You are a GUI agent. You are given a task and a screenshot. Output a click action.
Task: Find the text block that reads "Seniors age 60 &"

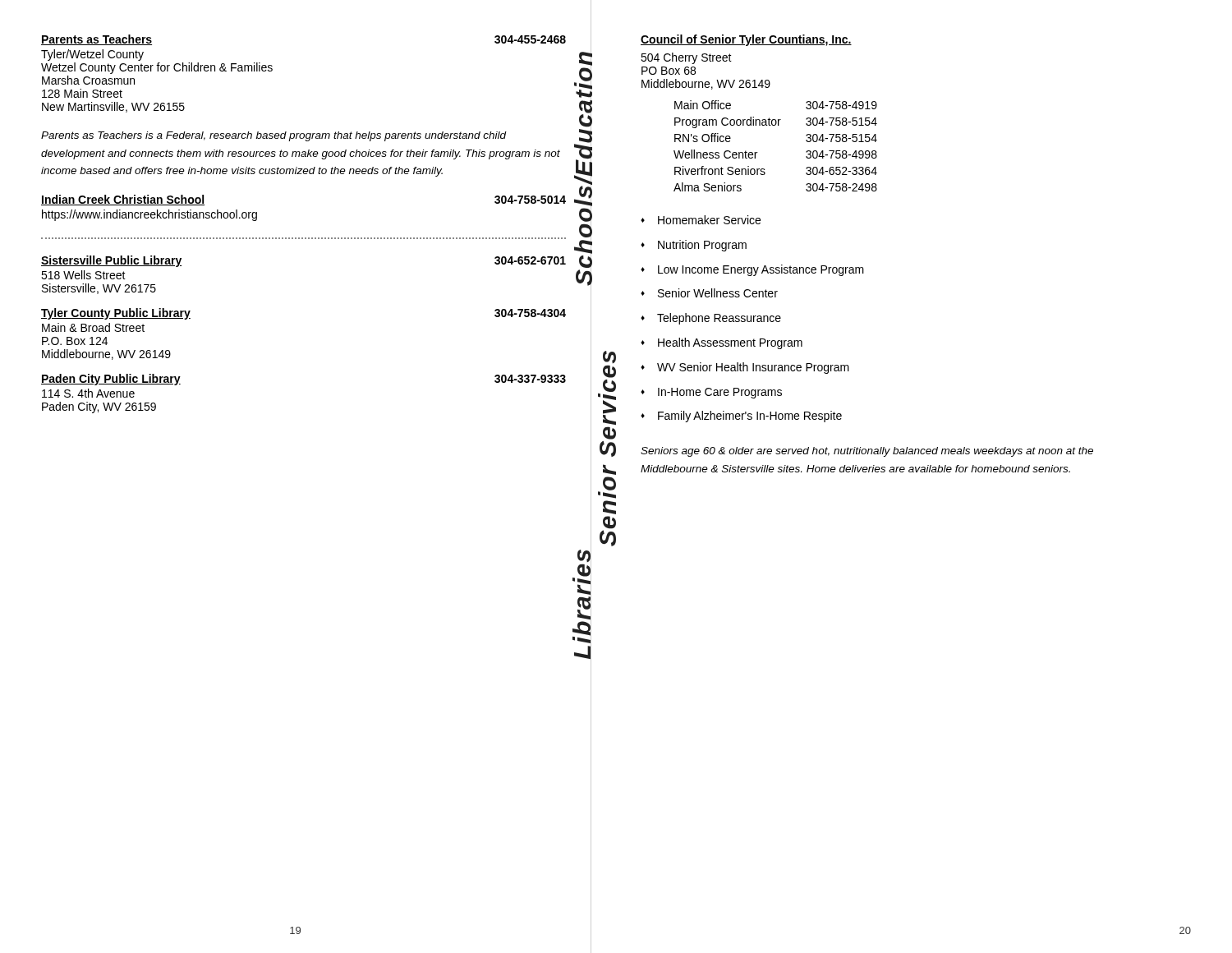pos(867,460)
